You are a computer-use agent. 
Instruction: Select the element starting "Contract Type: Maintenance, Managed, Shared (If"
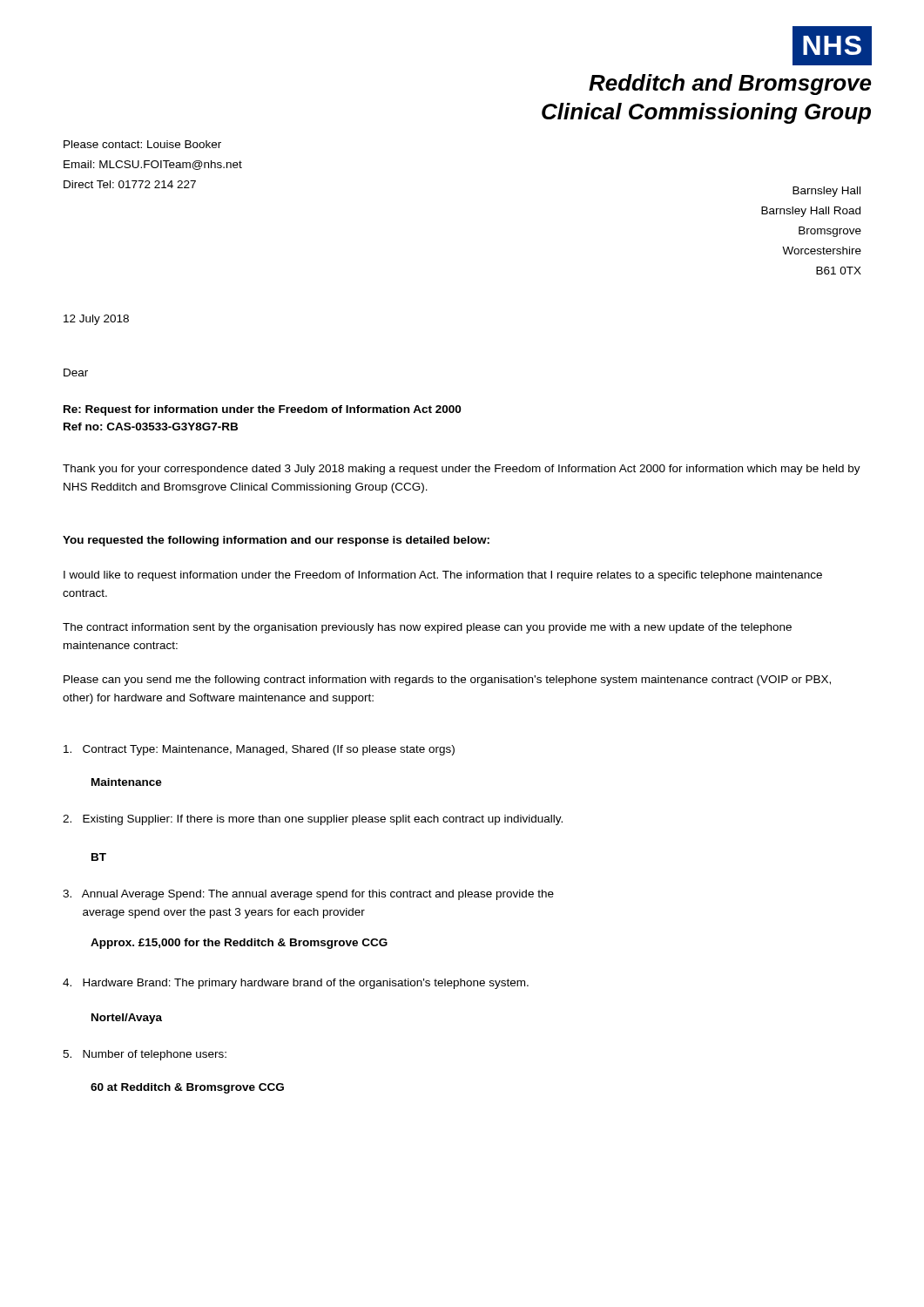259,749
